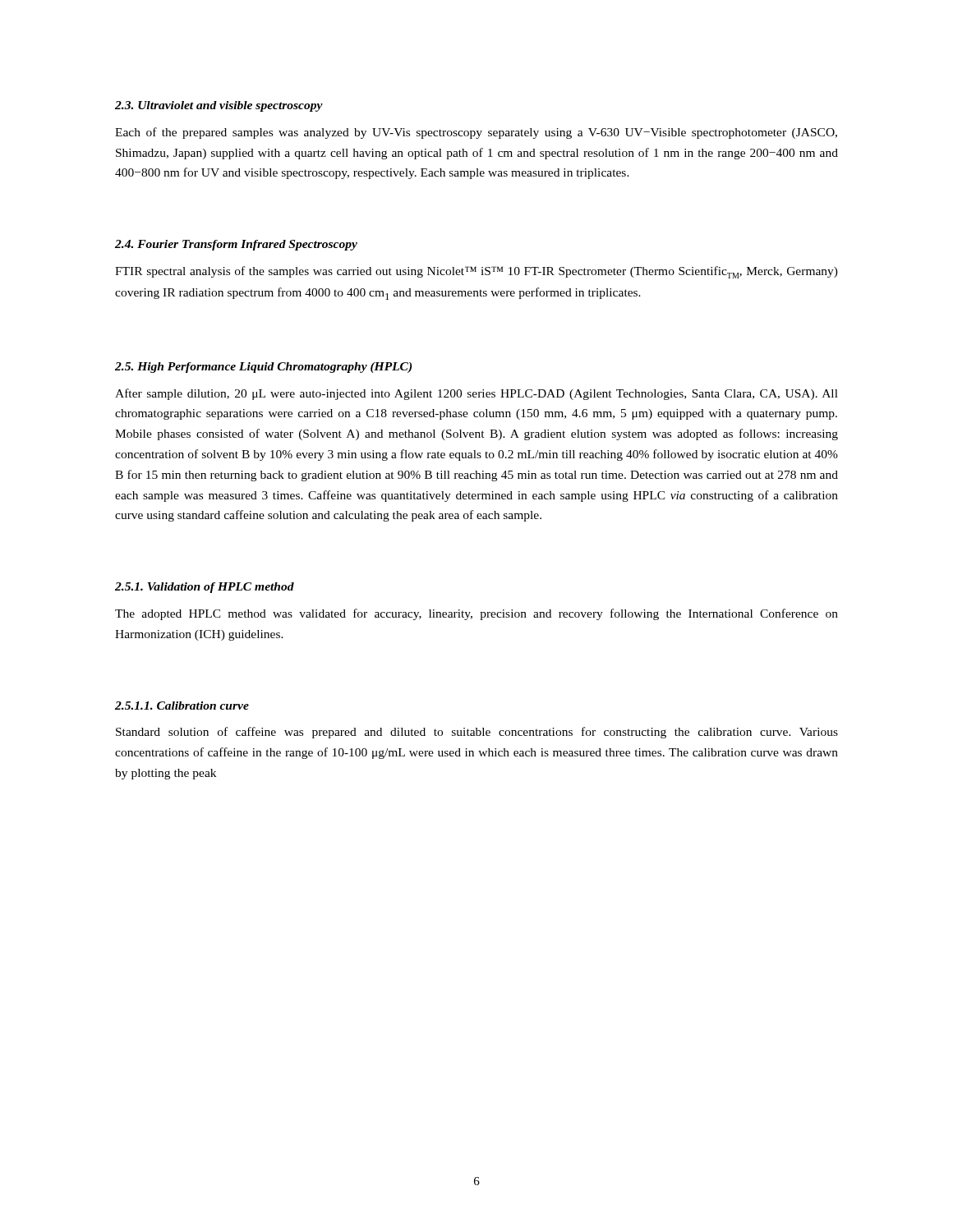Point to the passage starting "2.5.1.1. Calibration curve"
Image resolution: width=953 pixels, height=1232 pixels.
coord(182,705)
